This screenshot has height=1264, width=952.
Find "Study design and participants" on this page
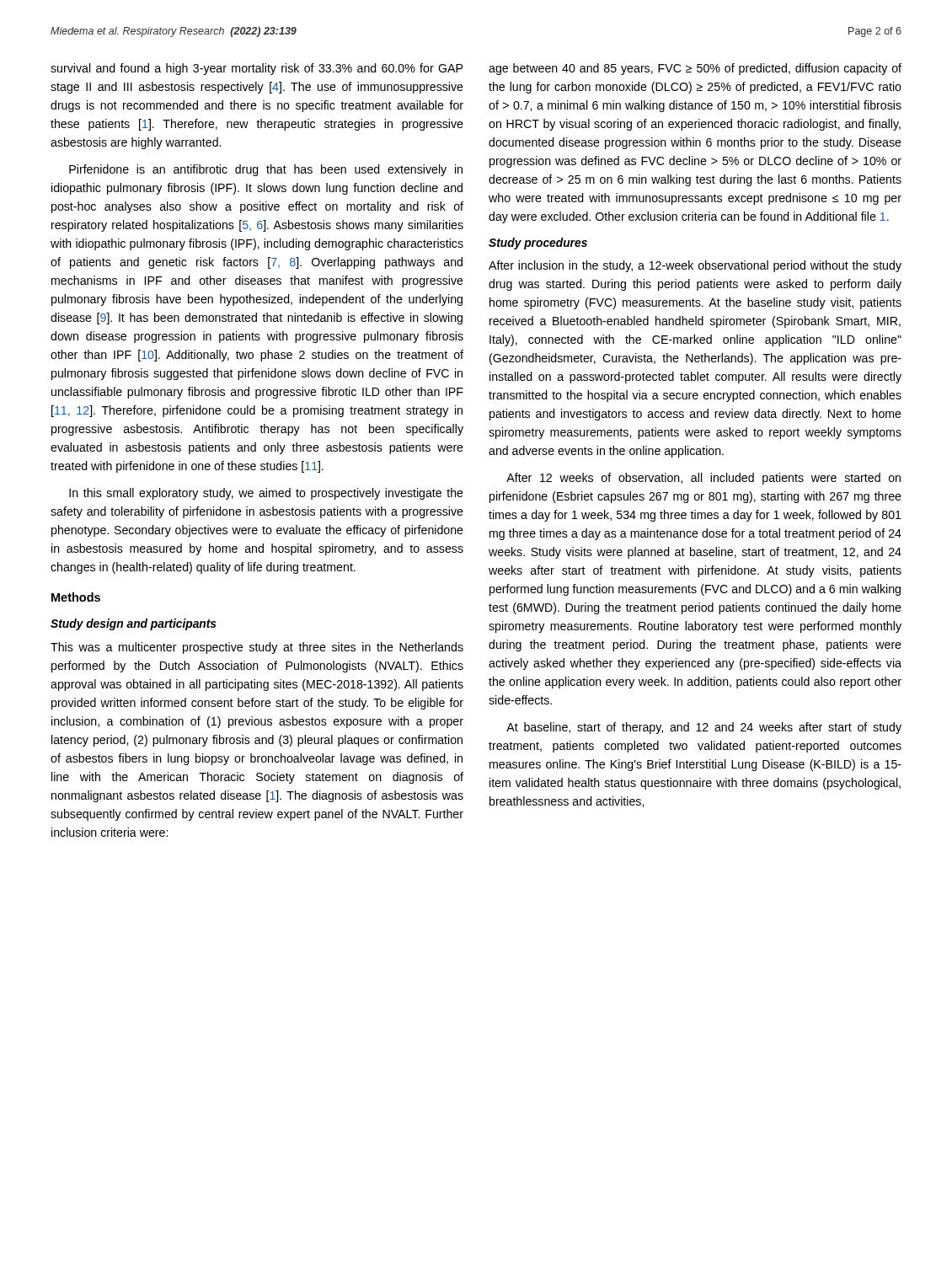(134, 624)
